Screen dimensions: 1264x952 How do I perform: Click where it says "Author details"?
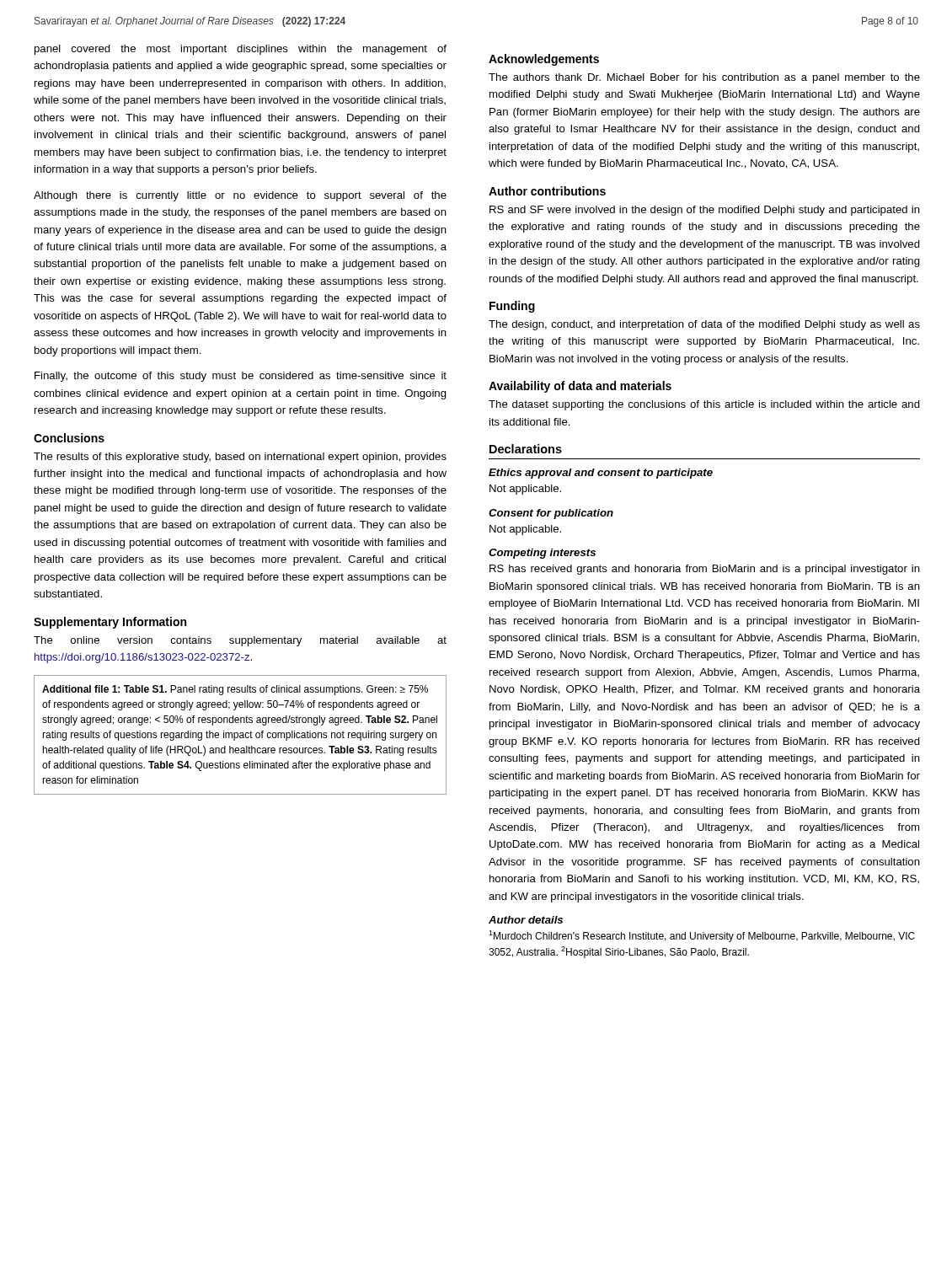(x=526, y=920)
